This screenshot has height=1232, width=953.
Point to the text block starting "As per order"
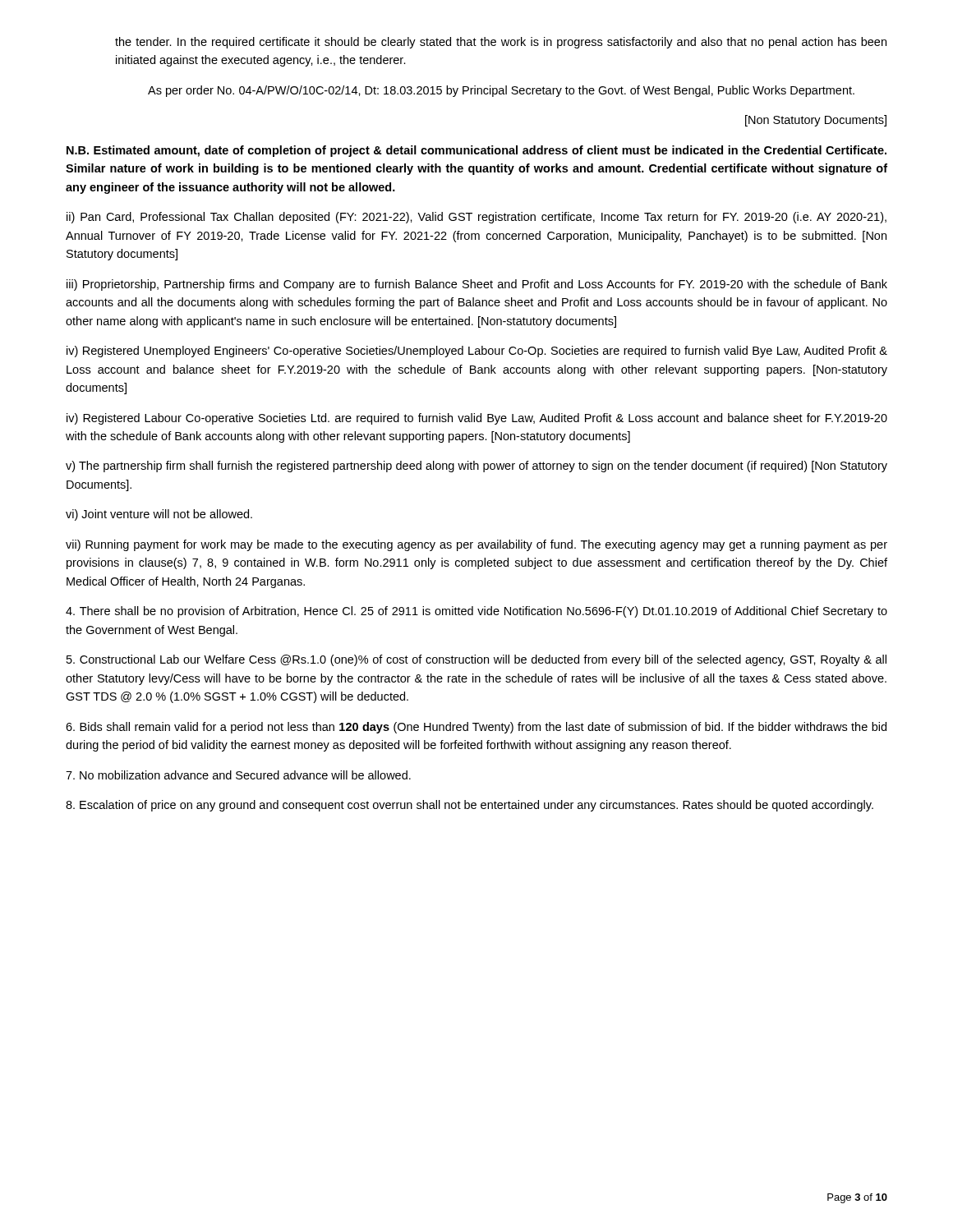tap(518, 90)
